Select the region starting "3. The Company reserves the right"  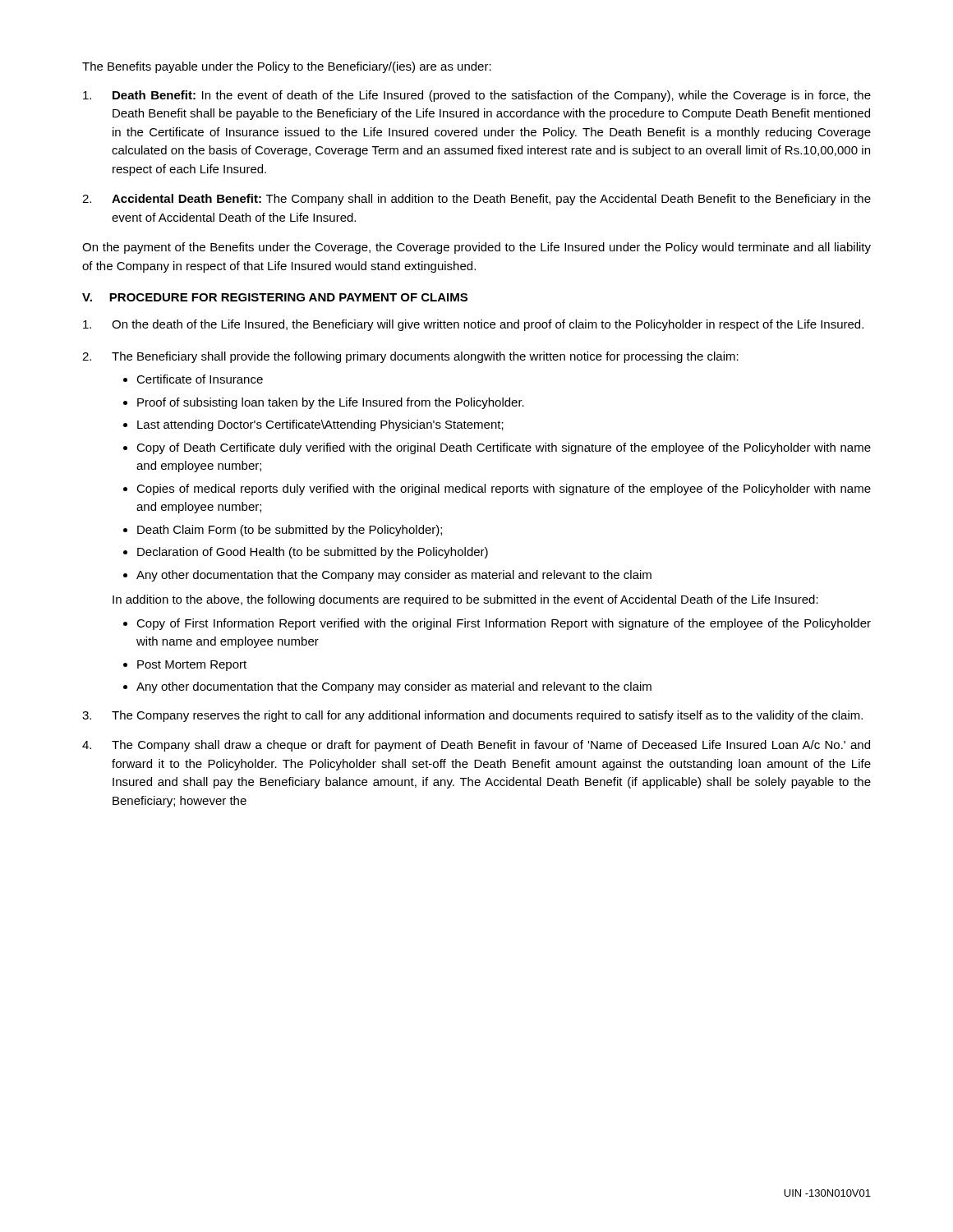click(x=476, y=715)
